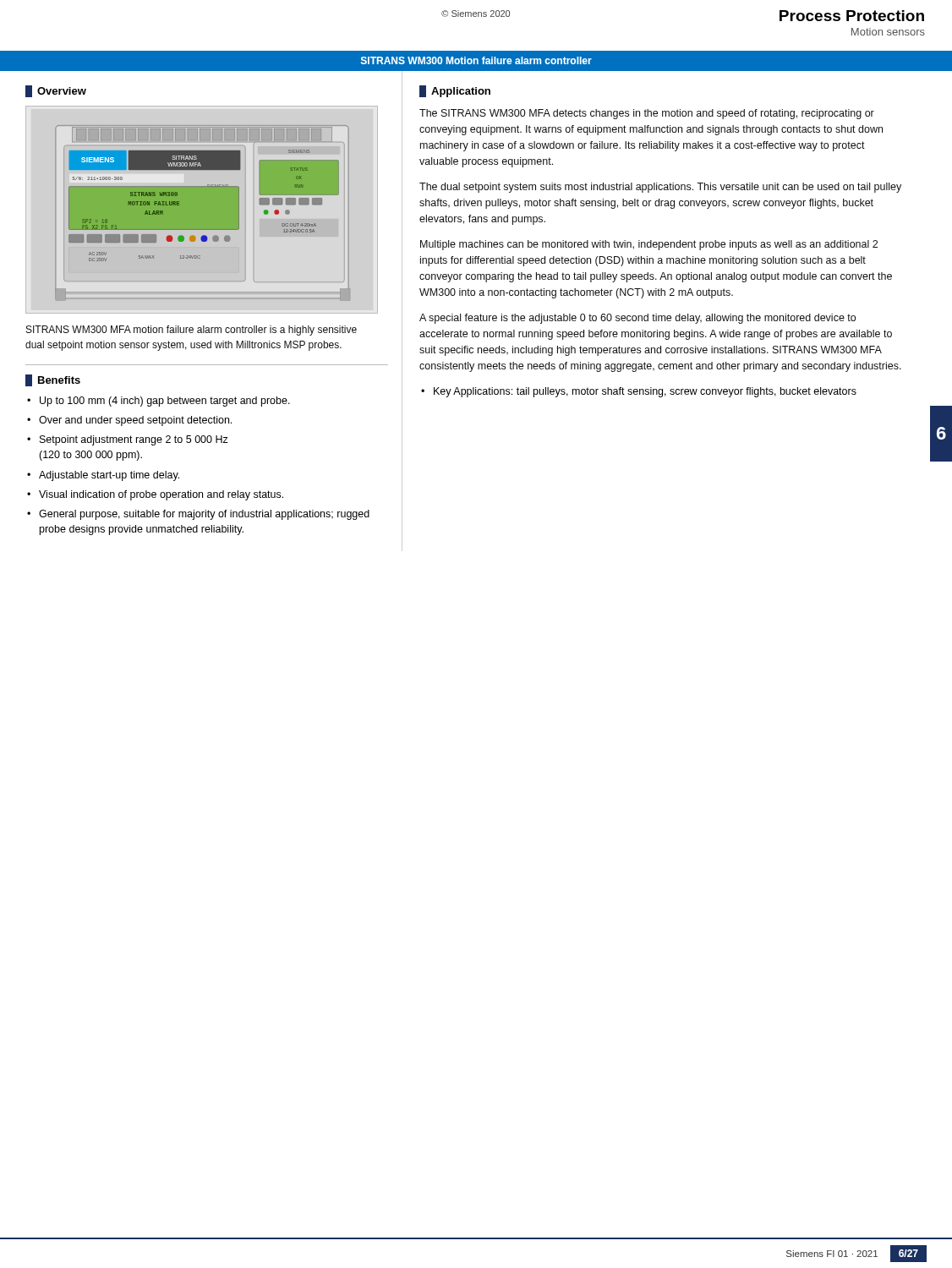Find the list item that says "• Visual indication of probe operation and"
Screen dimensions: 1268x952
(156, 494)
